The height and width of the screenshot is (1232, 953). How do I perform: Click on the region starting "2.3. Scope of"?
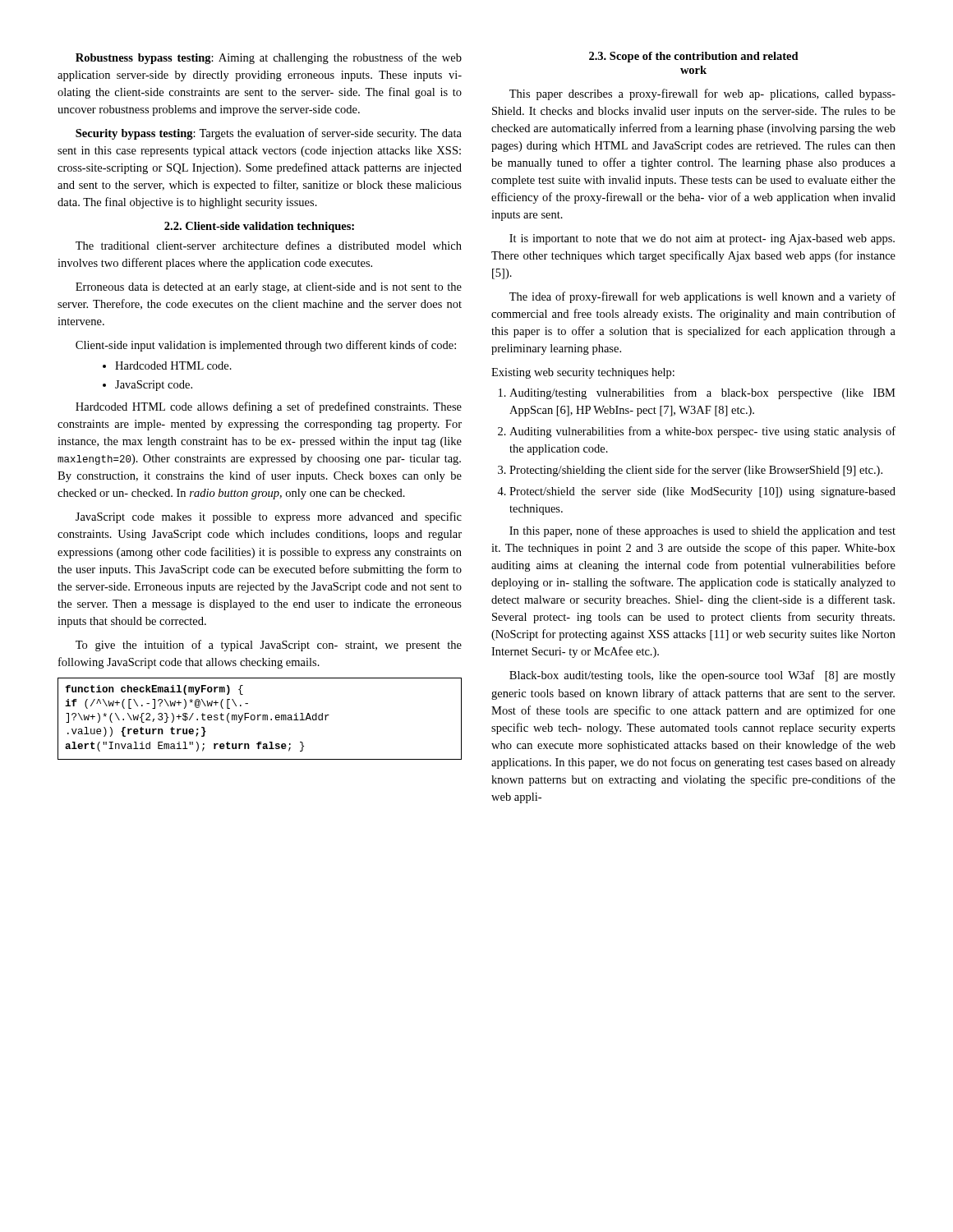click(x=693, y=63)
